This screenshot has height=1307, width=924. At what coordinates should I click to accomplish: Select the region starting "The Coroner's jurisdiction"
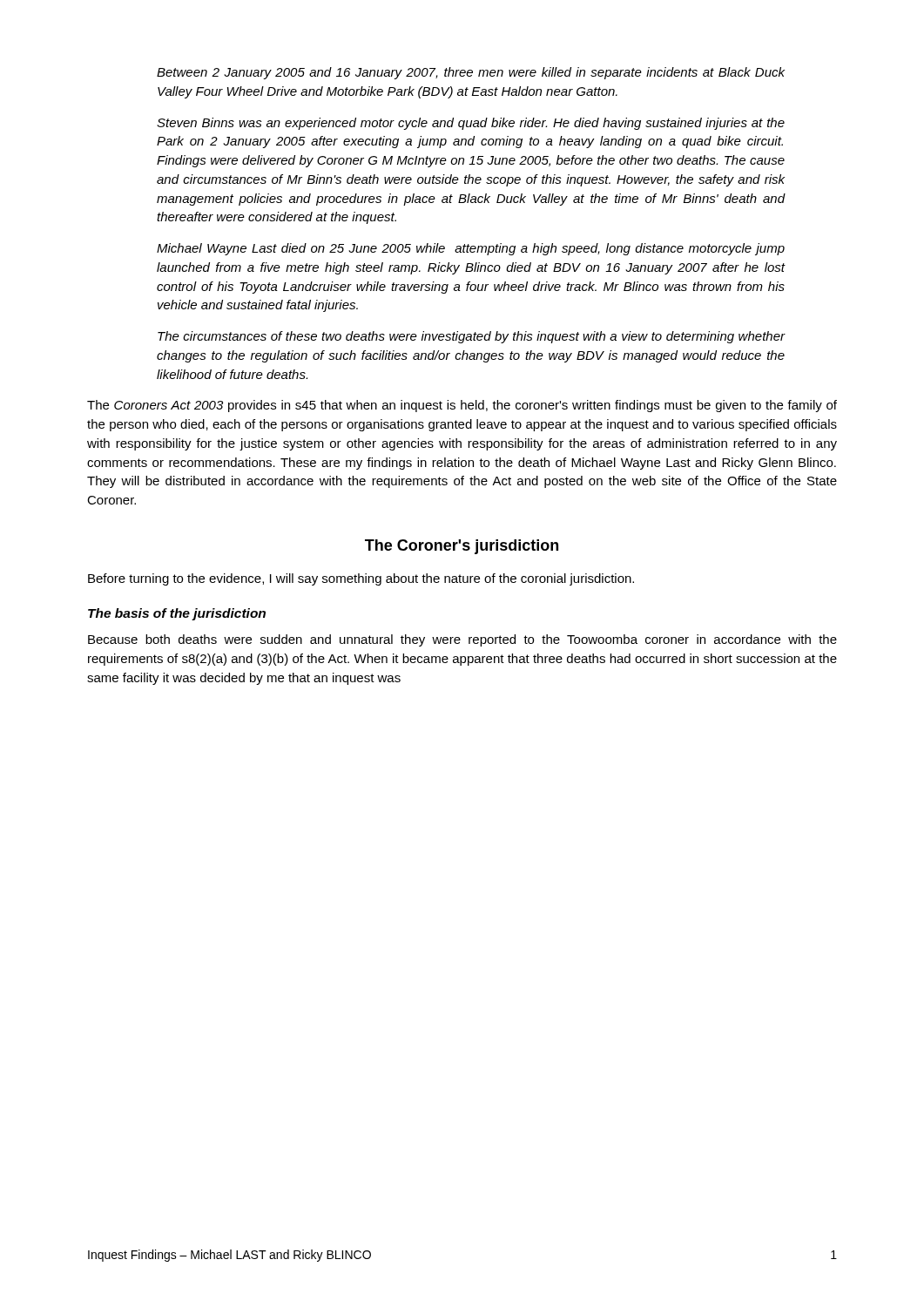click(x=462, y=545)
